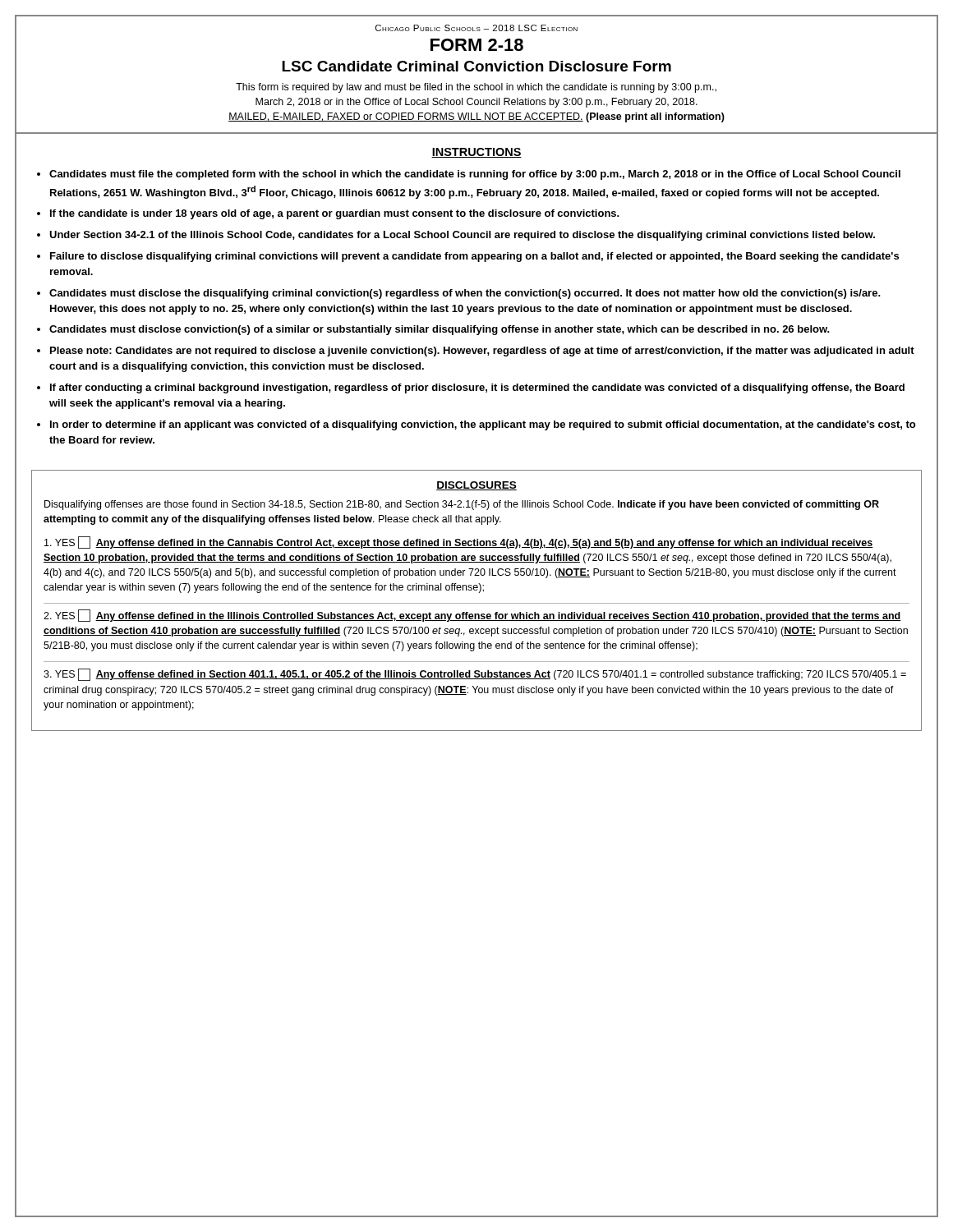Point to the text block starting "LSC Candidate Criminal Conviction Disclosure"
The height and width of the screenshot is (1232, 953).
tap(476, 66)
